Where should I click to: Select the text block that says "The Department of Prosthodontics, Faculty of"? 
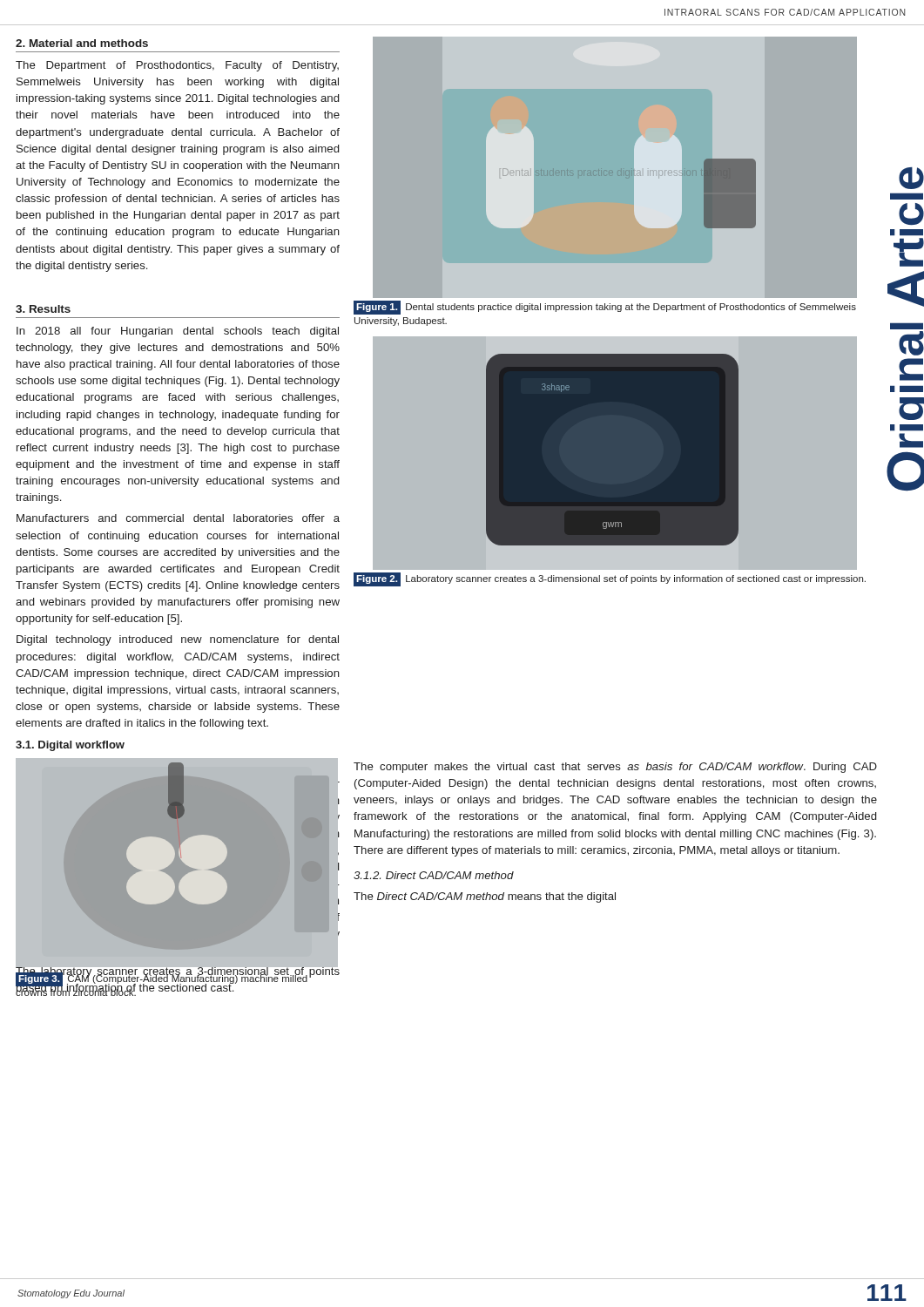click(x=178, y=165)
